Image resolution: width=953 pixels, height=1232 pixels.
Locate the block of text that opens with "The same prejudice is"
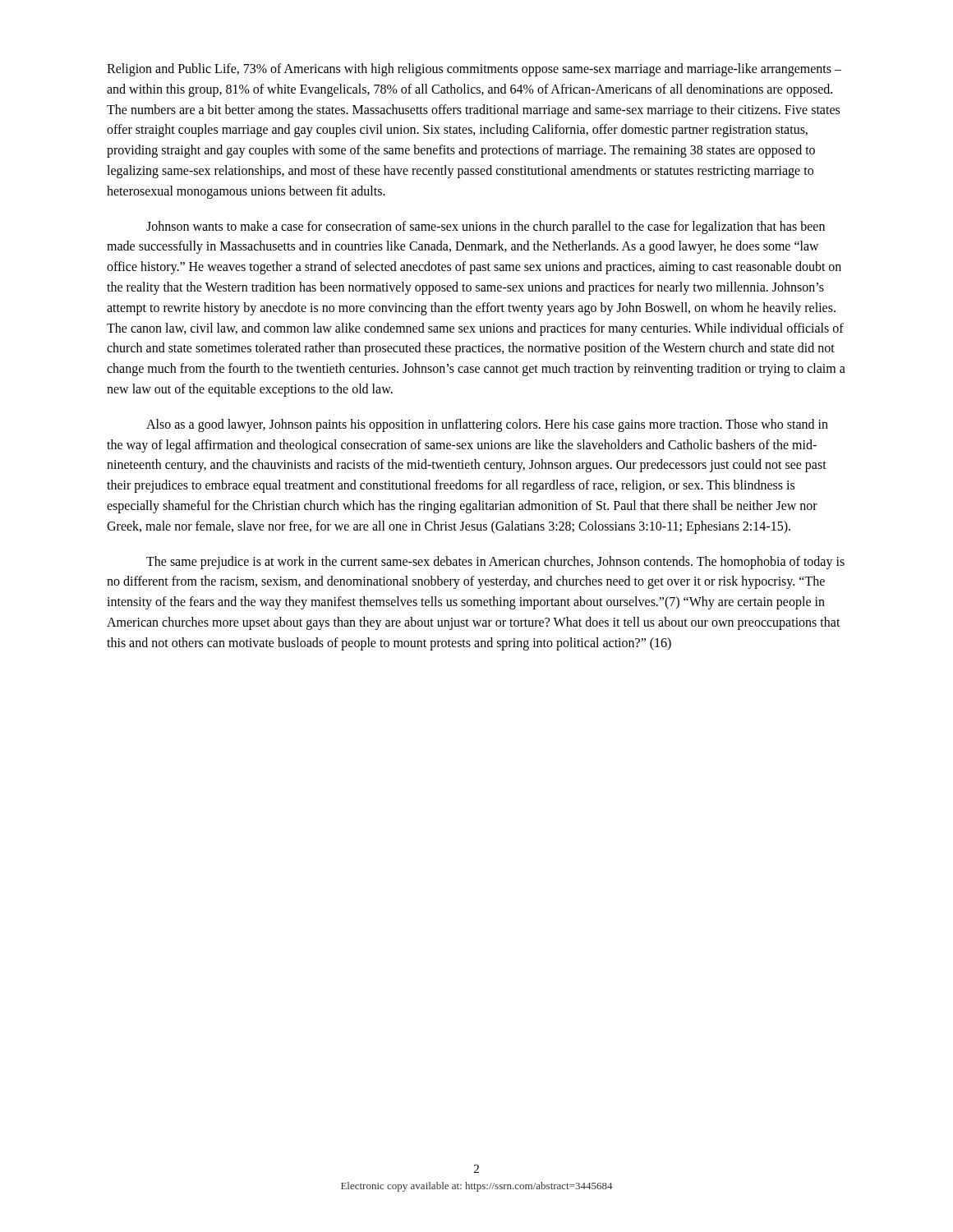[x=476, y=602]
